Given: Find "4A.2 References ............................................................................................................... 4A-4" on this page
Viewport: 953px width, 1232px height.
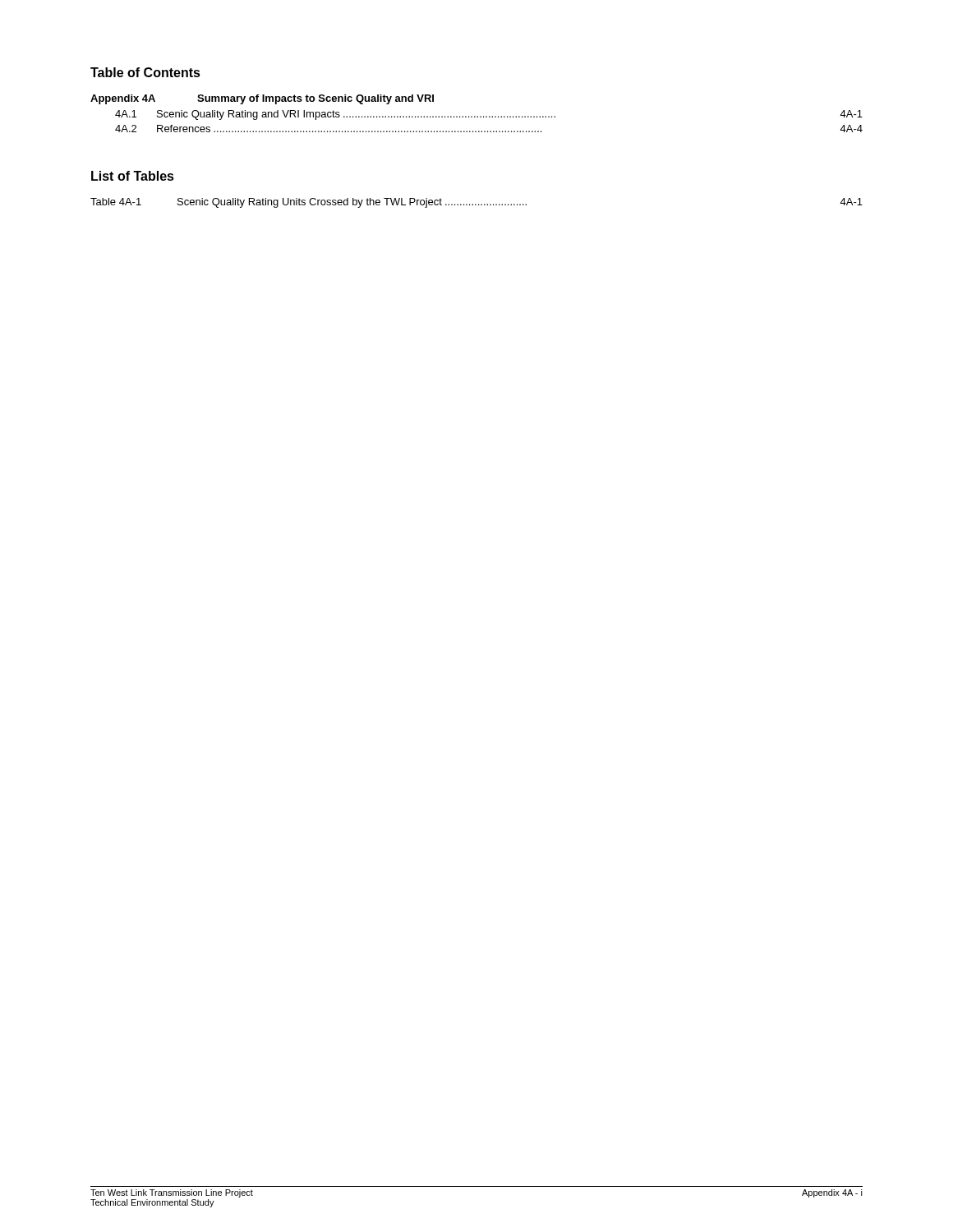Looking at the screenshot, I should coord(489,128).
